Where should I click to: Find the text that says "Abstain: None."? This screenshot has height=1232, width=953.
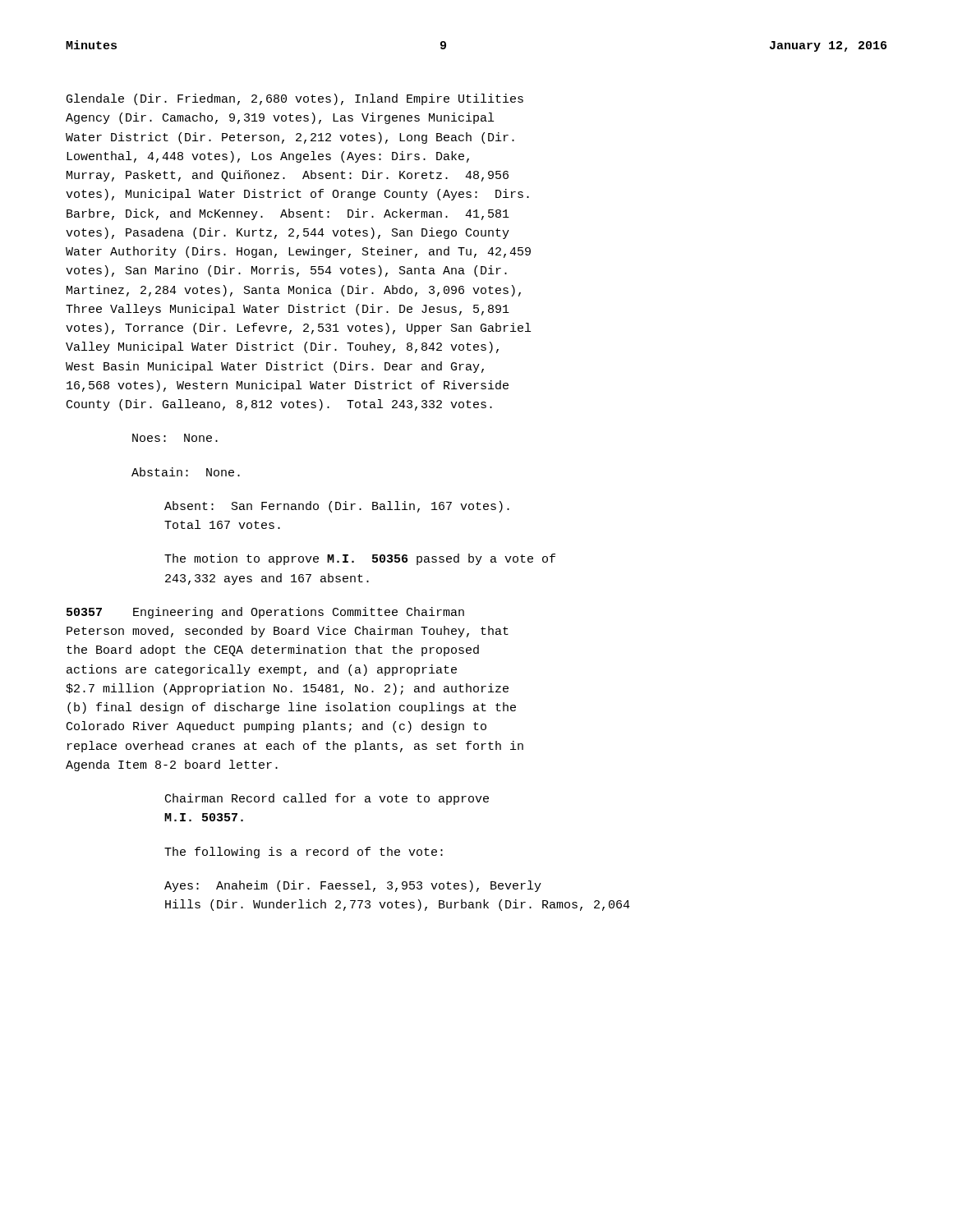pos(187,473)
